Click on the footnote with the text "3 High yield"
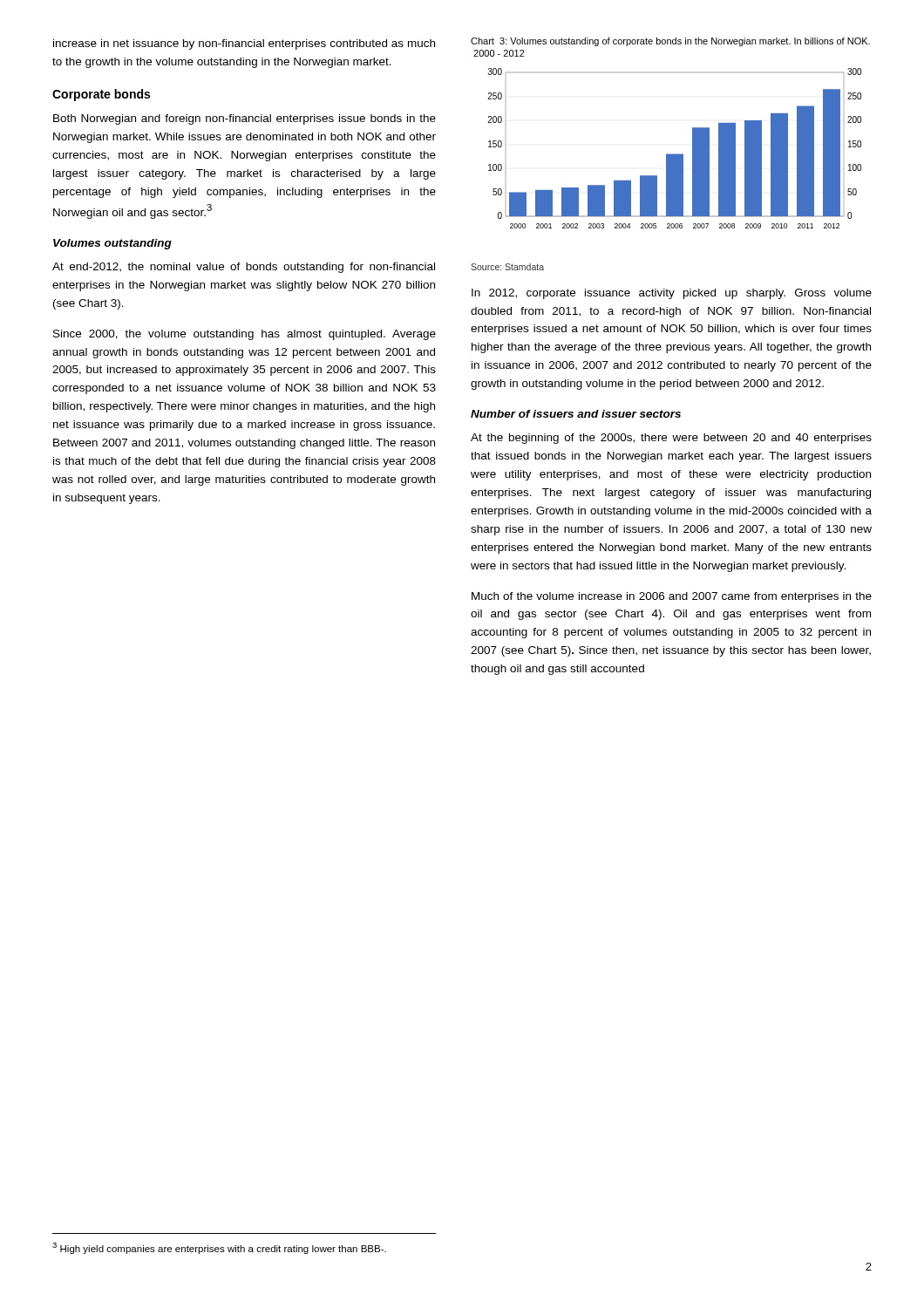This screenshot has width=924, height=1308. (x=220, y=1247)
